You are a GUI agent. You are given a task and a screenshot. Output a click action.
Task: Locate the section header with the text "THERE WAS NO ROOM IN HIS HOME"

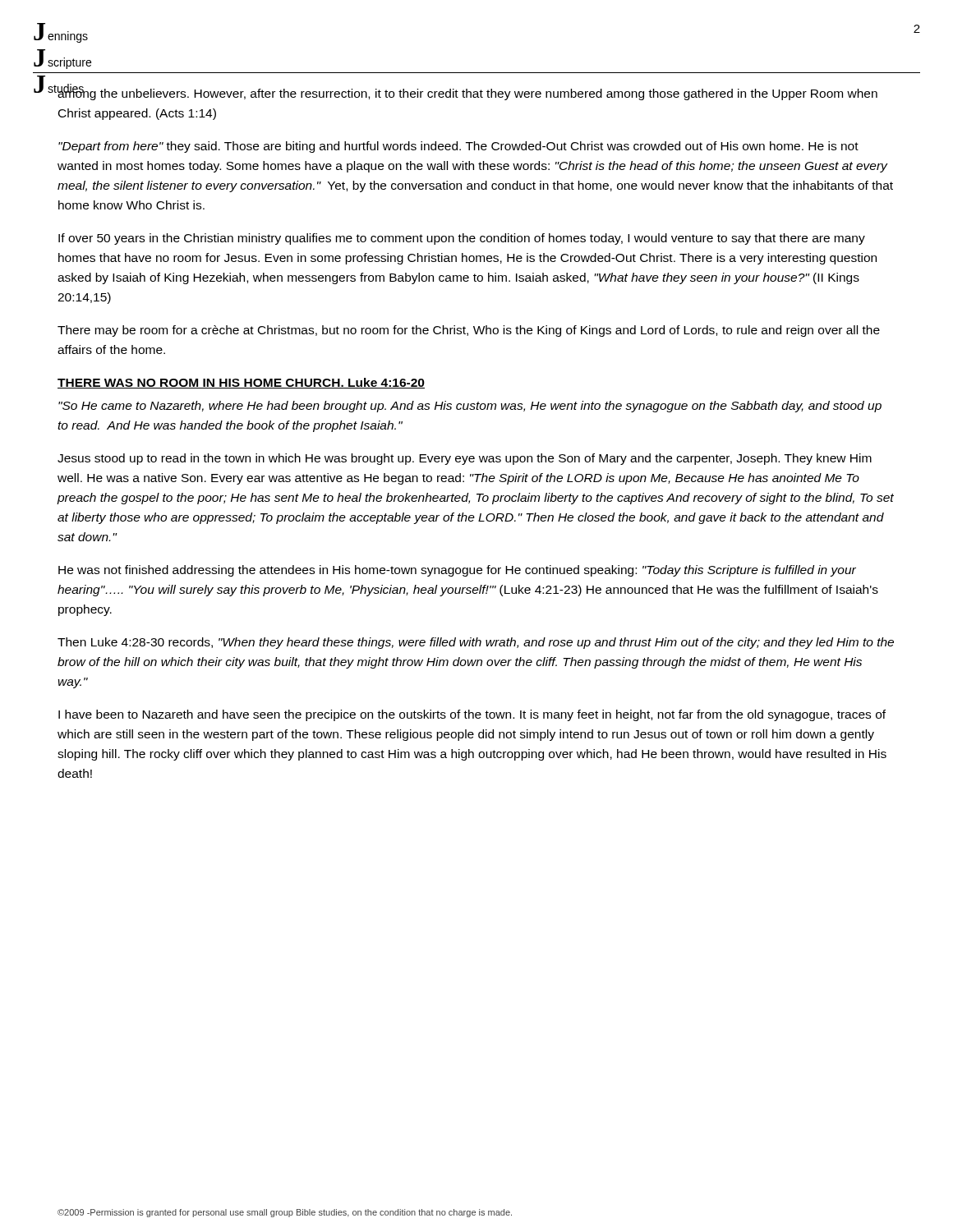pos(241,382)
